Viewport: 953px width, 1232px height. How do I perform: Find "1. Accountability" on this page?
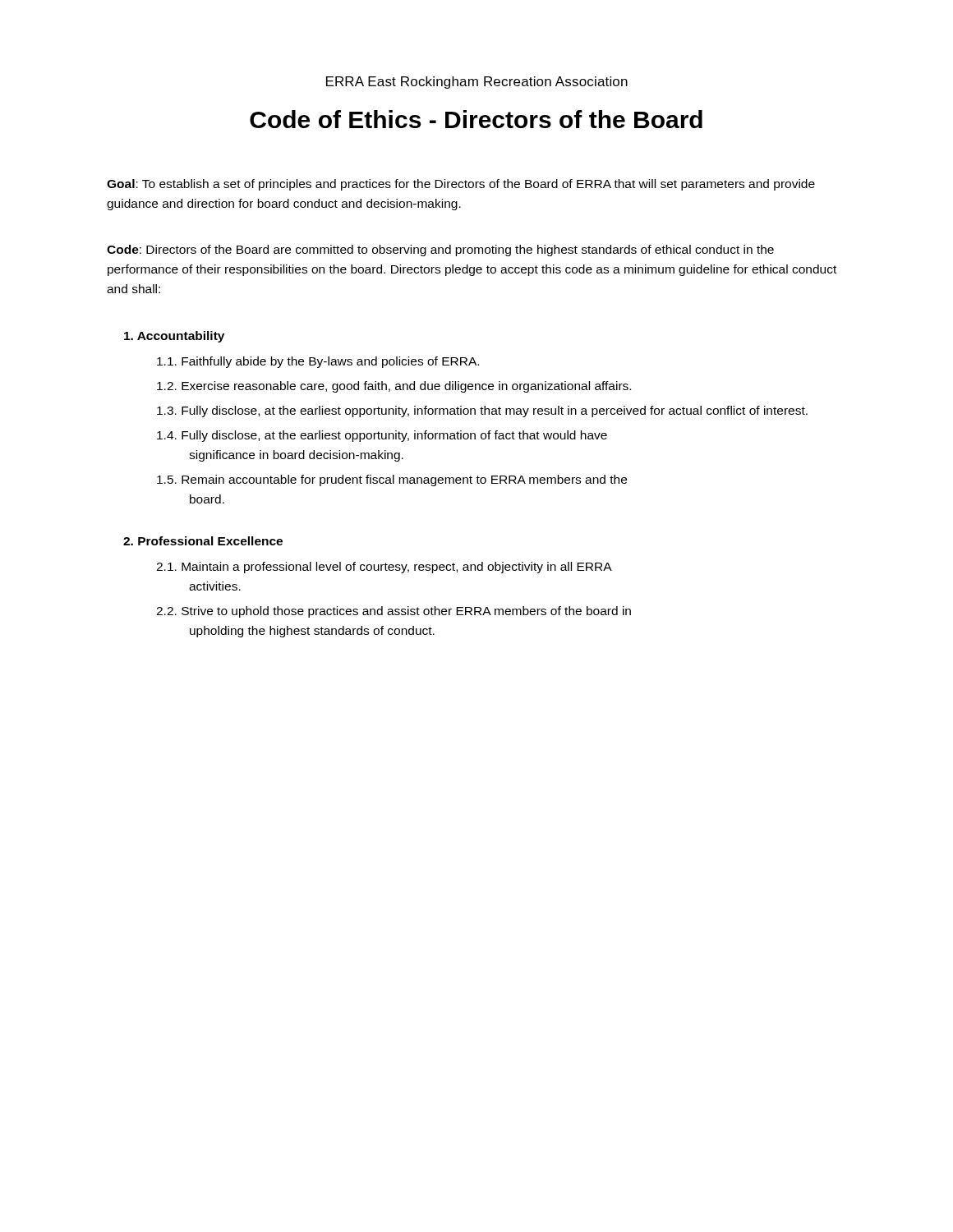coord(174,336)
